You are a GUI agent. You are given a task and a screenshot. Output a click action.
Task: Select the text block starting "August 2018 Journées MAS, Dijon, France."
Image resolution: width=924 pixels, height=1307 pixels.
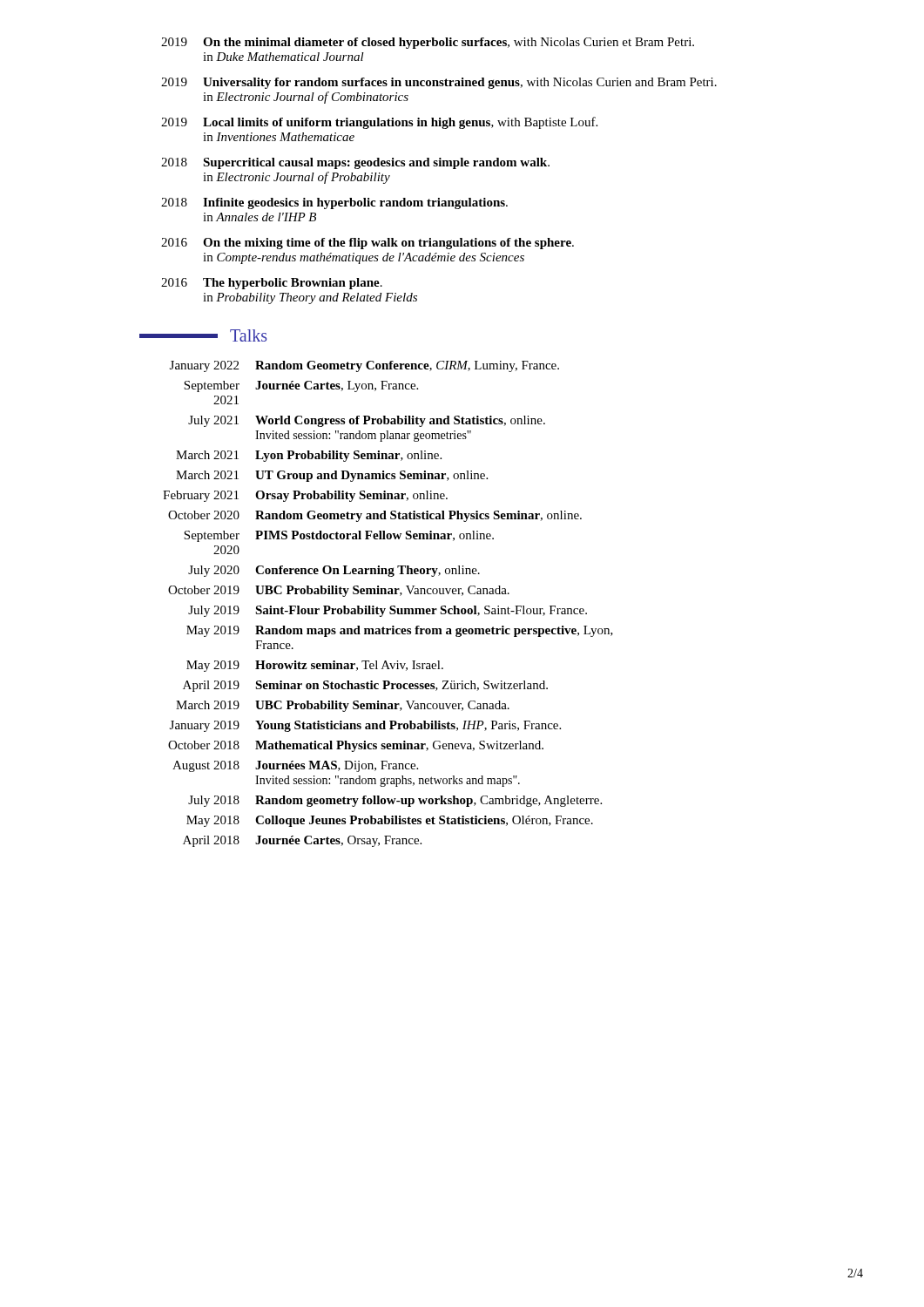pos(501,773)
